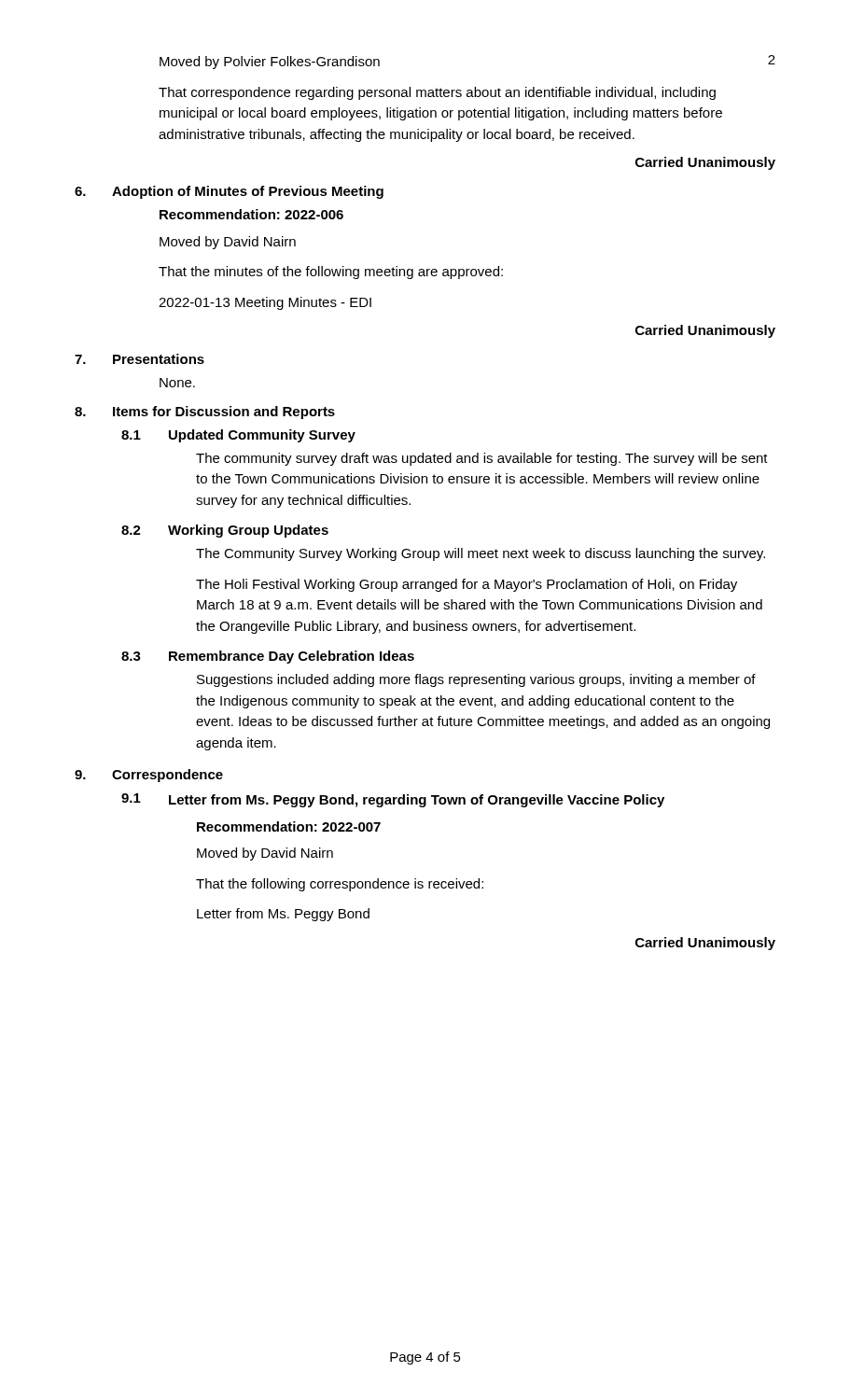Point to the passage starting "Recommendation: 2022-006"

click(x=251, y=214)
